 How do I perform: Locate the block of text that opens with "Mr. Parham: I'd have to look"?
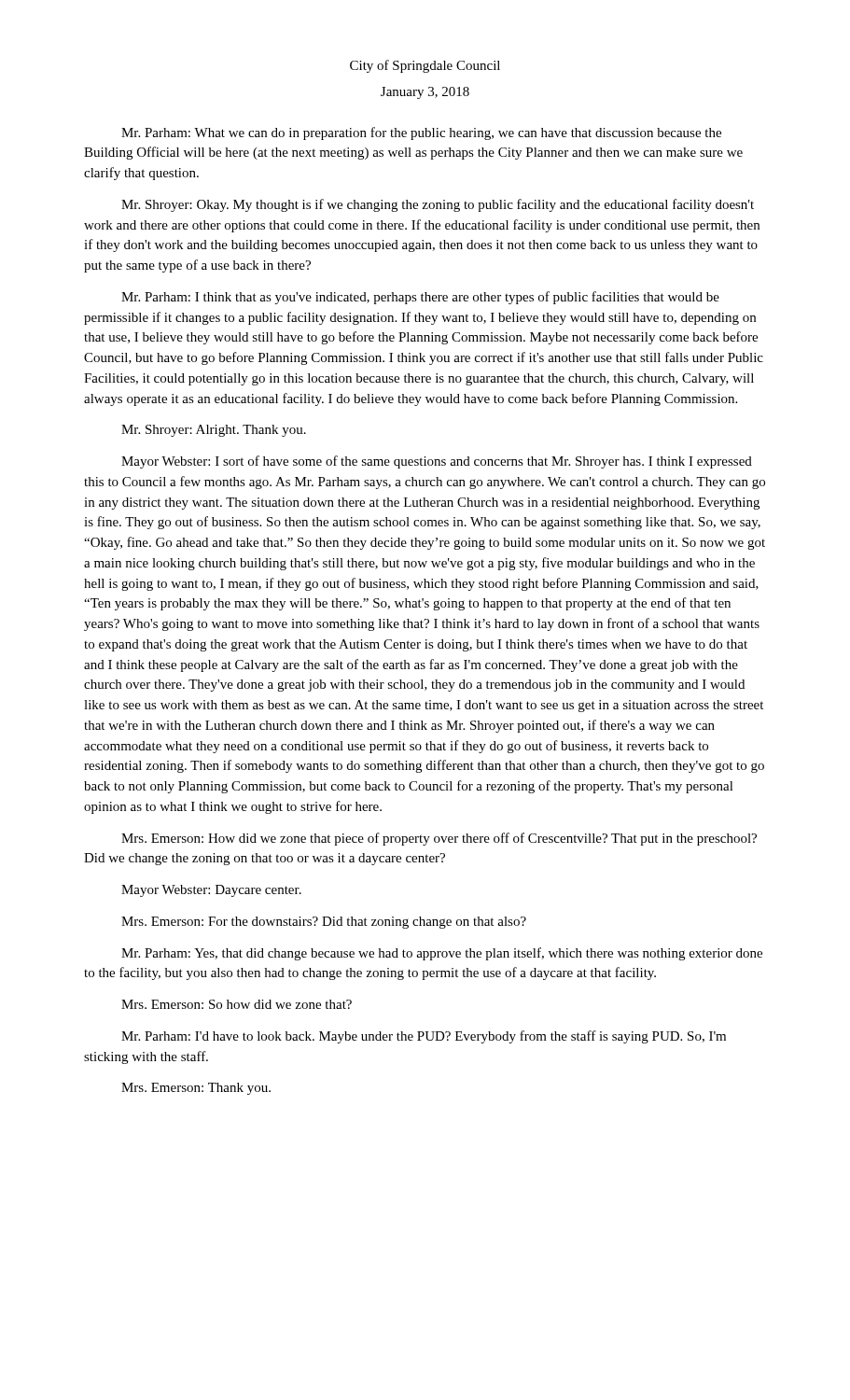pos(405,1046)
